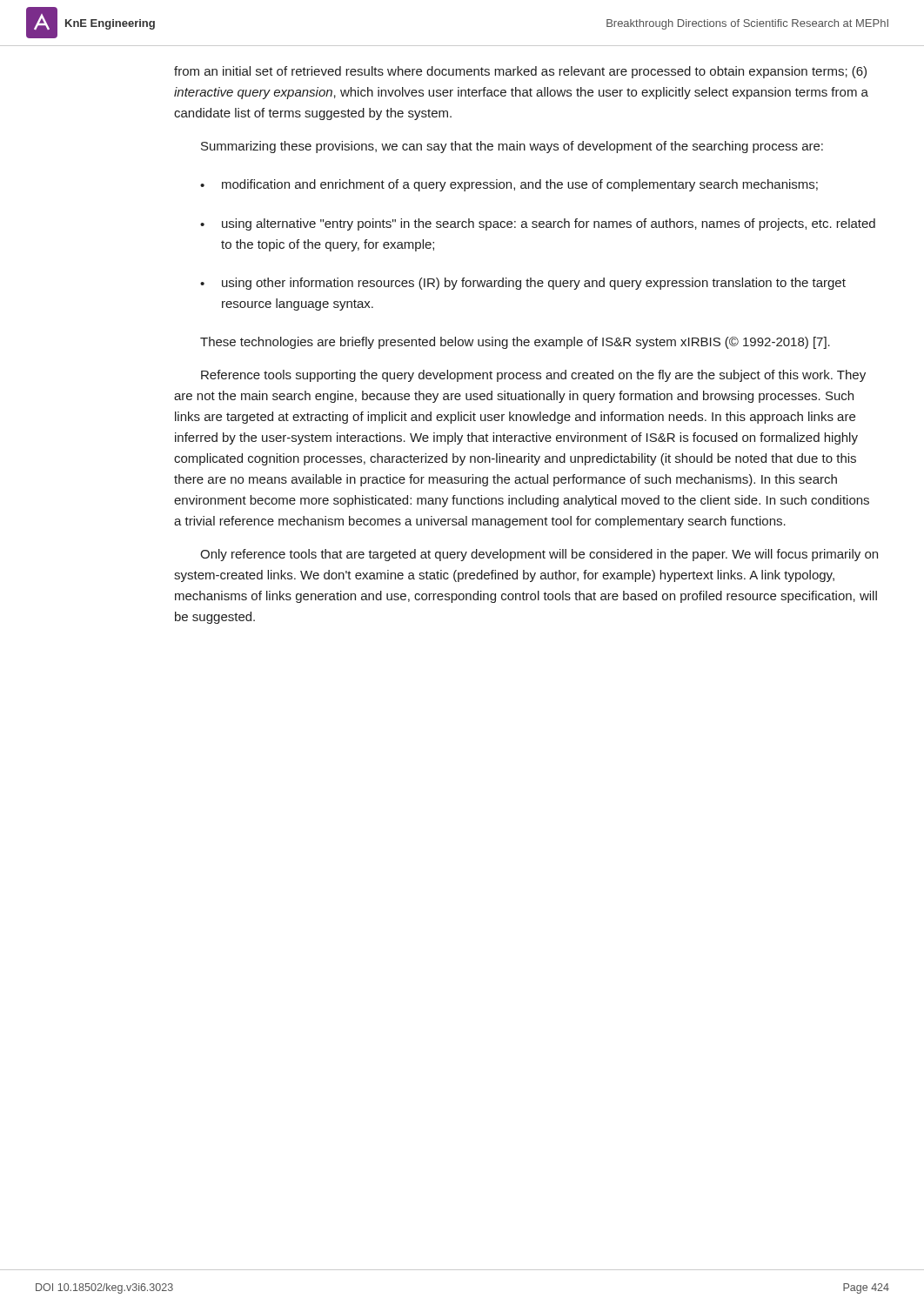Image resolution: width=924 pixels, height=1305 pixels.
Task: Find the list item that says "• using alternative"
Action: click(x=540, y=234)
